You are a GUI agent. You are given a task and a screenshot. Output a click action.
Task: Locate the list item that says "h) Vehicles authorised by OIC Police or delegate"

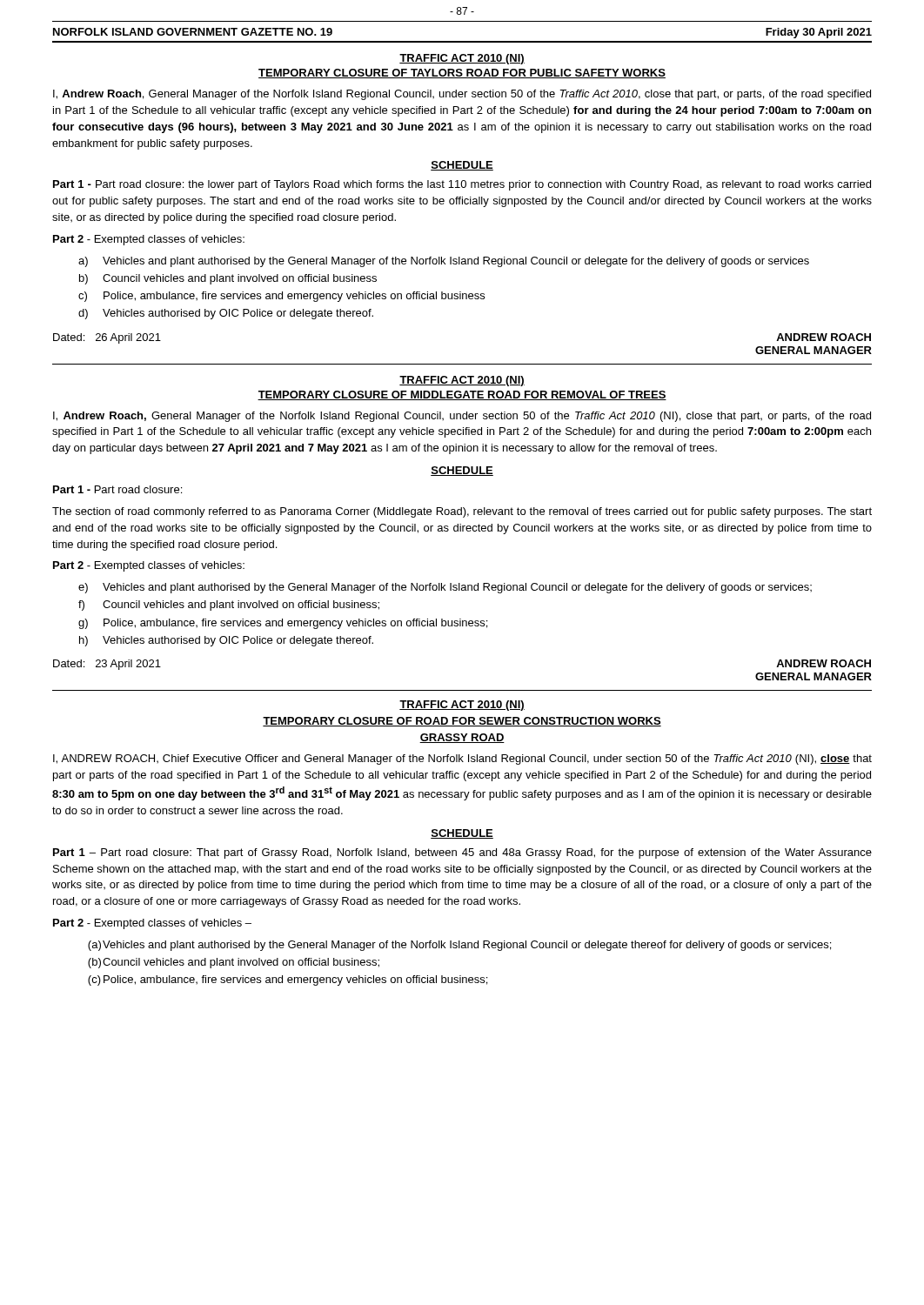tap(226, 641)
